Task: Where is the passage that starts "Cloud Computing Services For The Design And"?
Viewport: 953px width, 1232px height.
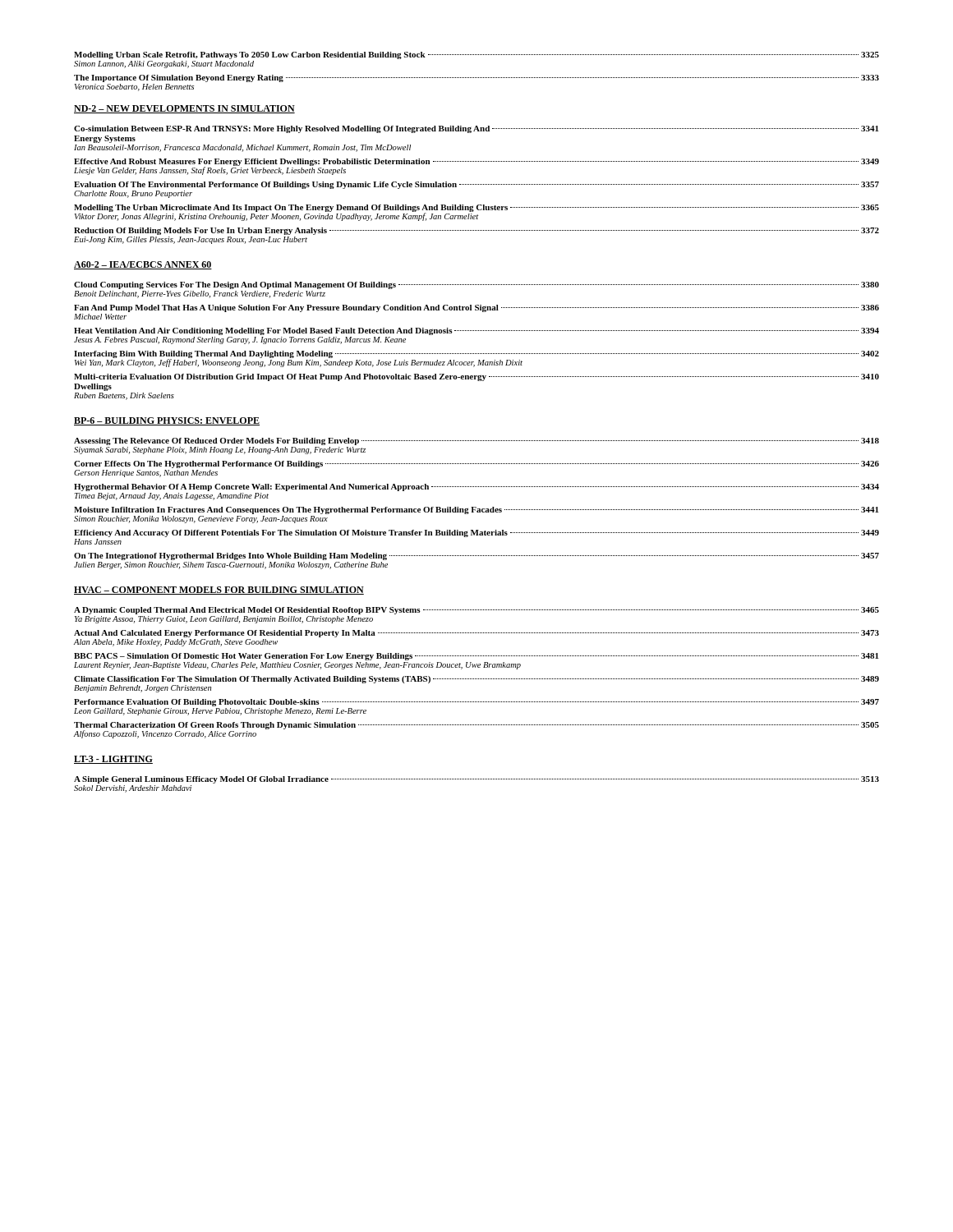Action: (476, 289)
